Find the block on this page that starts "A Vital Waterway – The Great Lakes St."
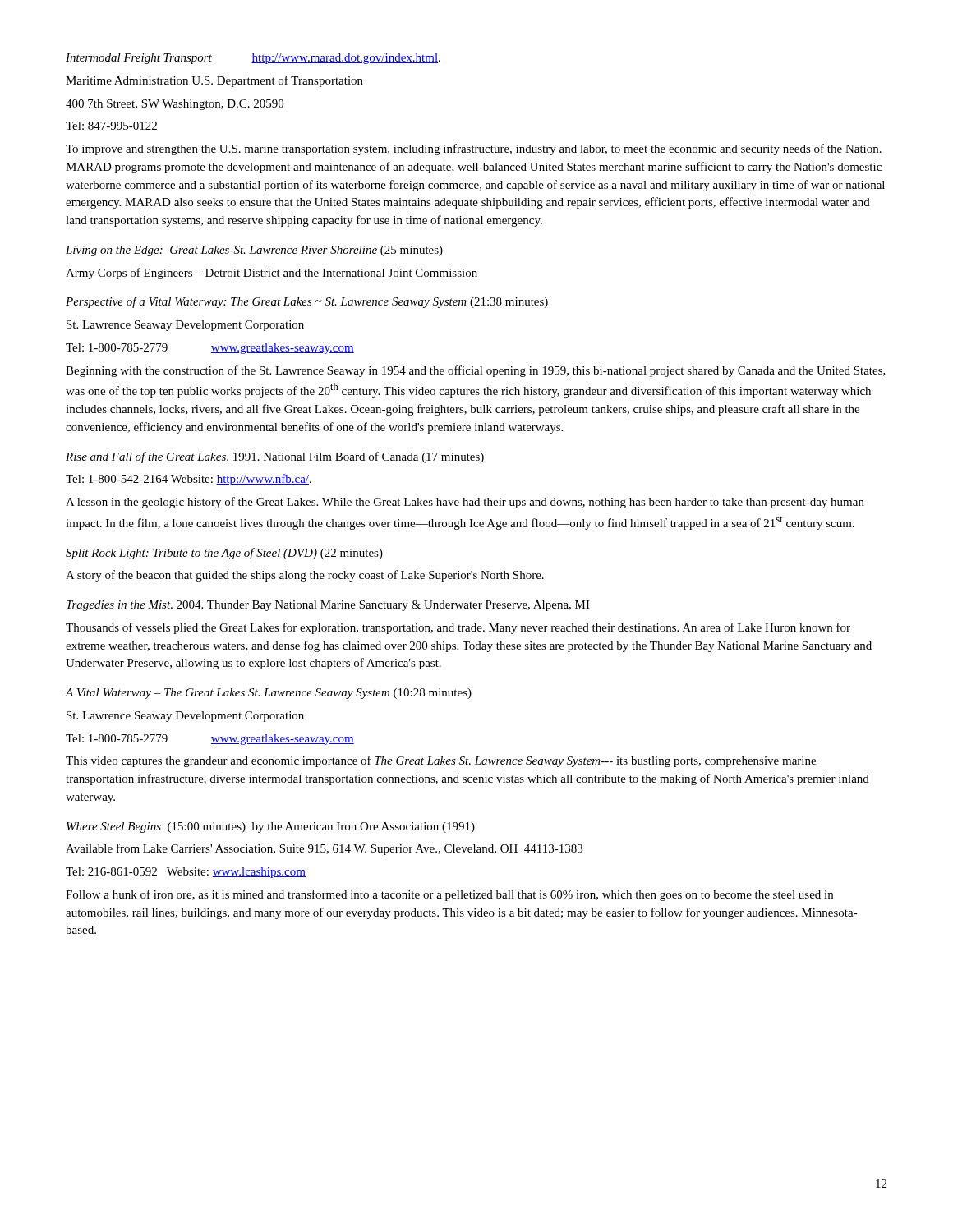Image resolution: width=953 pixels, height=1232 pixels. click(476, 745)
